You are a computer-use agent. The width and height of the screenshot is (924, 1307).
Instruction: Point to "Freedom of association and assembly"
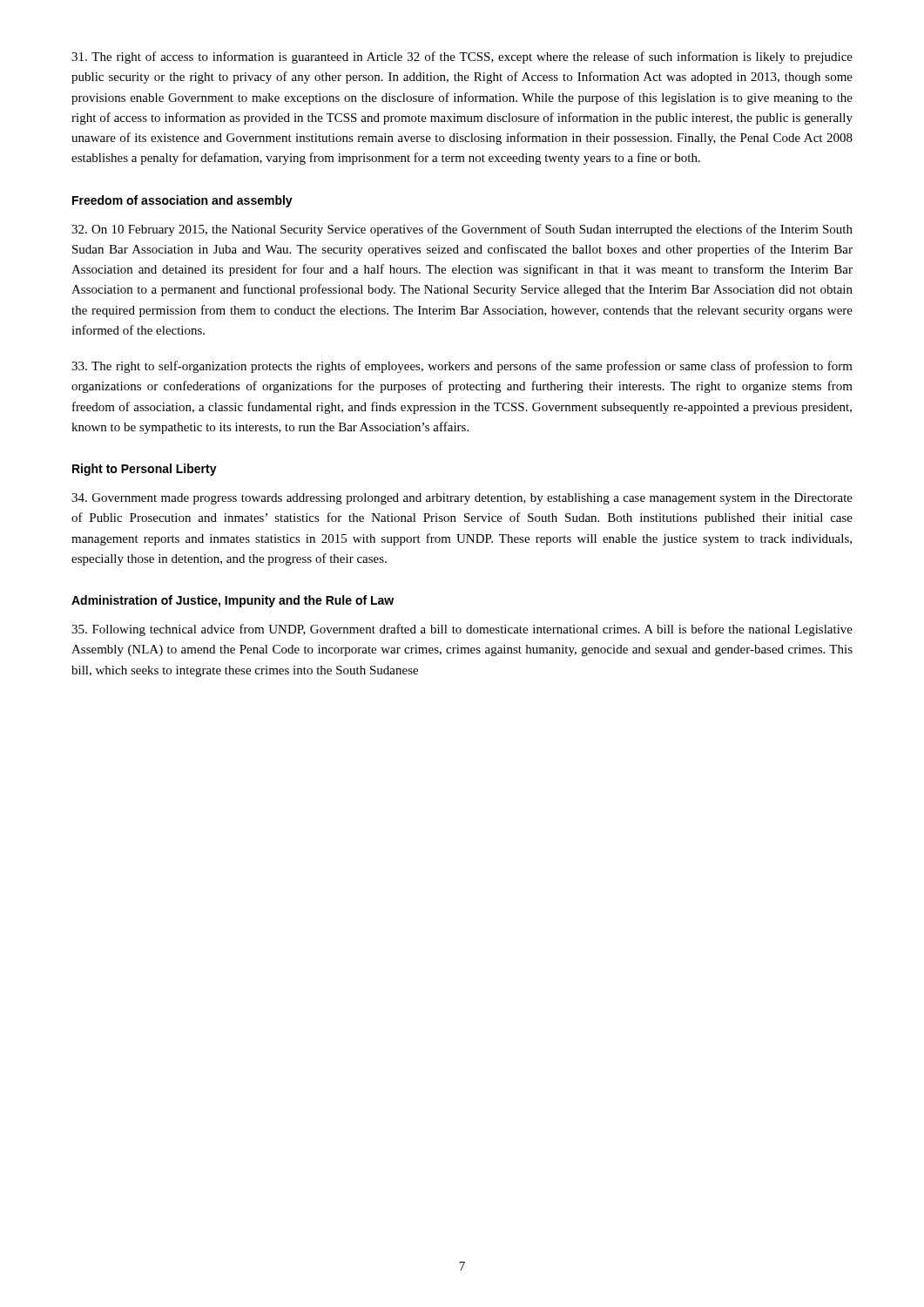pyautogui.click(x=182, y=200)
